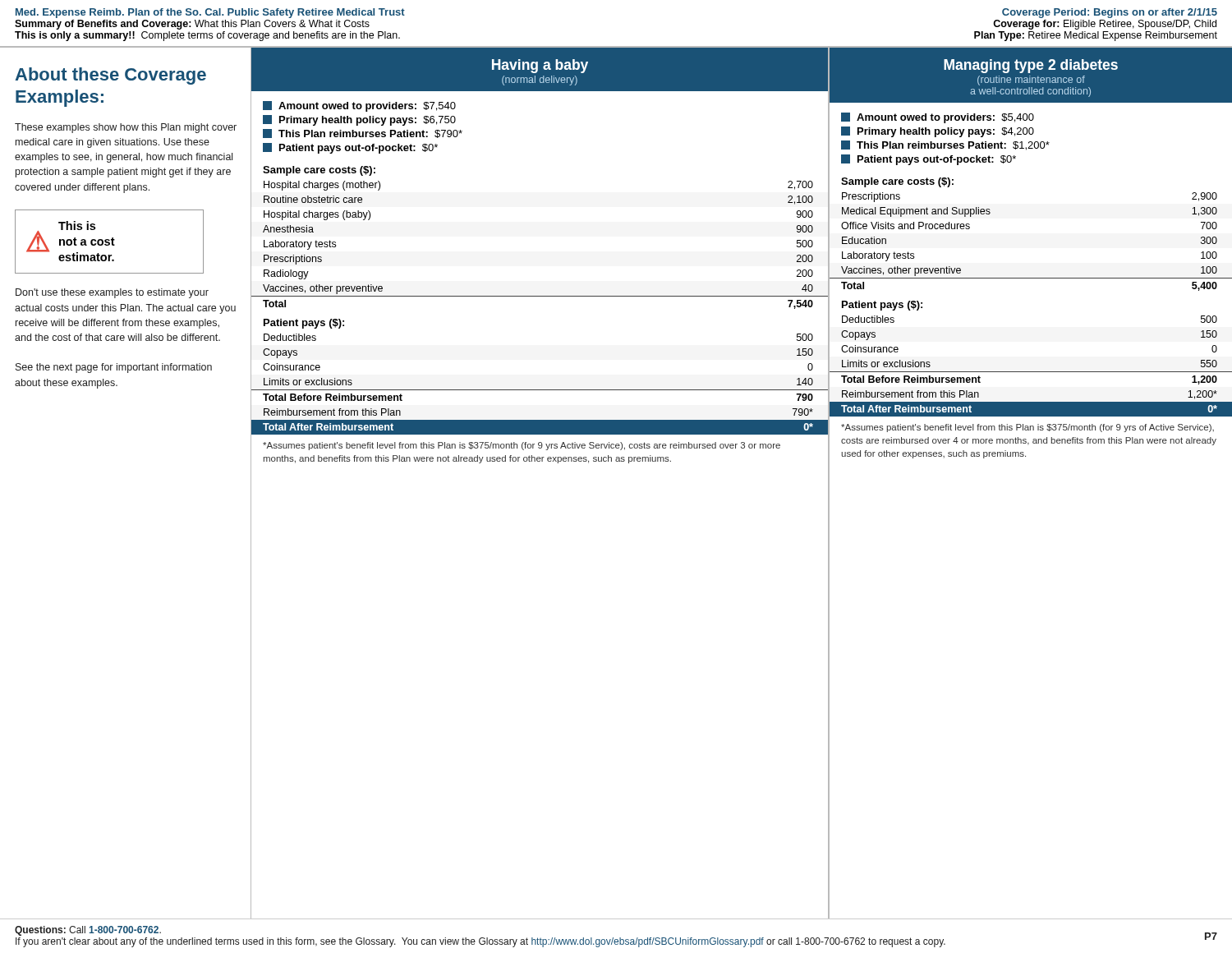Select the text block containing "See the next page for important information about"
Viewport: 1232px width, 953px height.
pyautogui.click(x=114, y=375)
